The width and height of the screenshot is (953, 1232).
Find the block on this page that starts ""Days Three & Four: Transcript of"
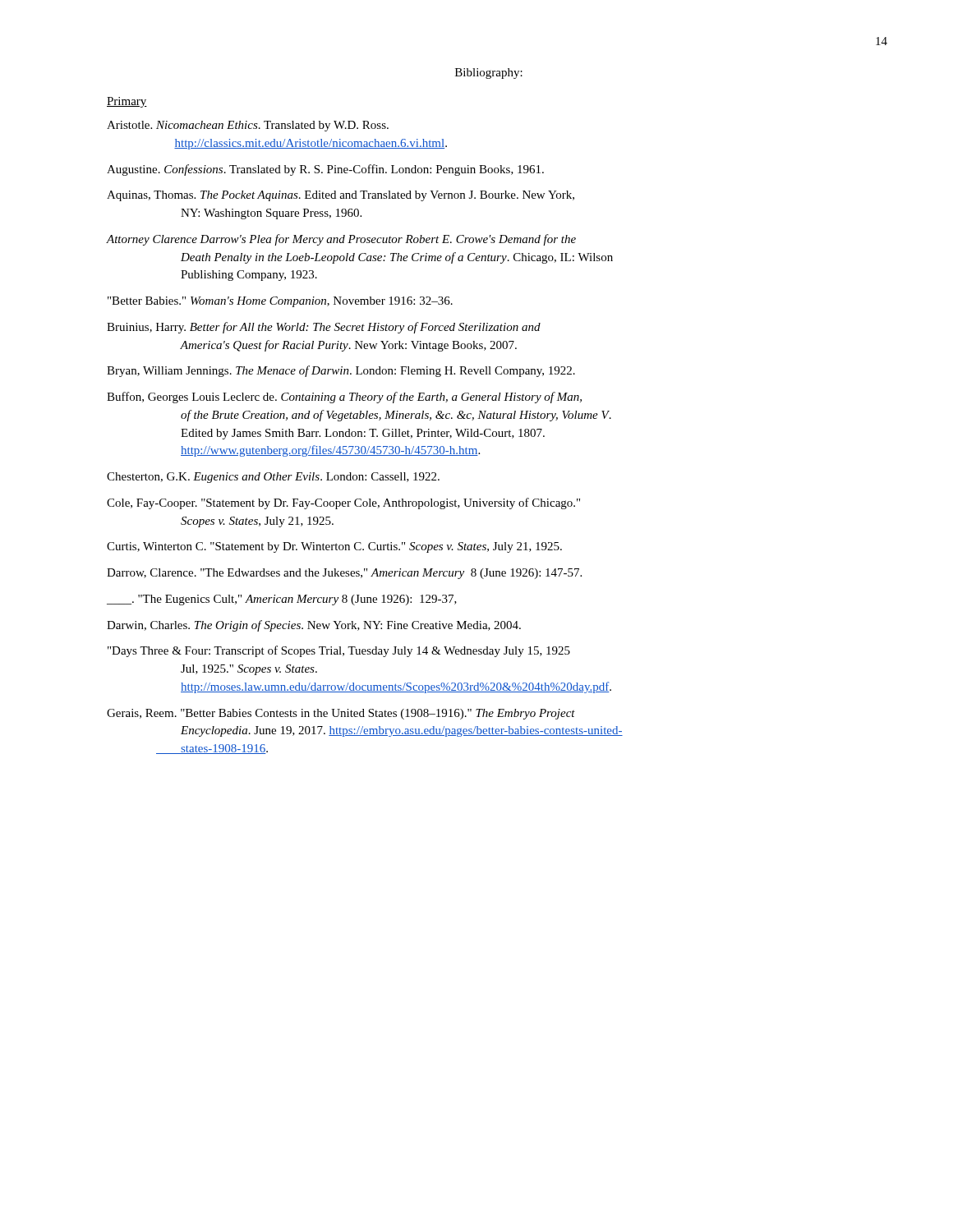point(339,651)
